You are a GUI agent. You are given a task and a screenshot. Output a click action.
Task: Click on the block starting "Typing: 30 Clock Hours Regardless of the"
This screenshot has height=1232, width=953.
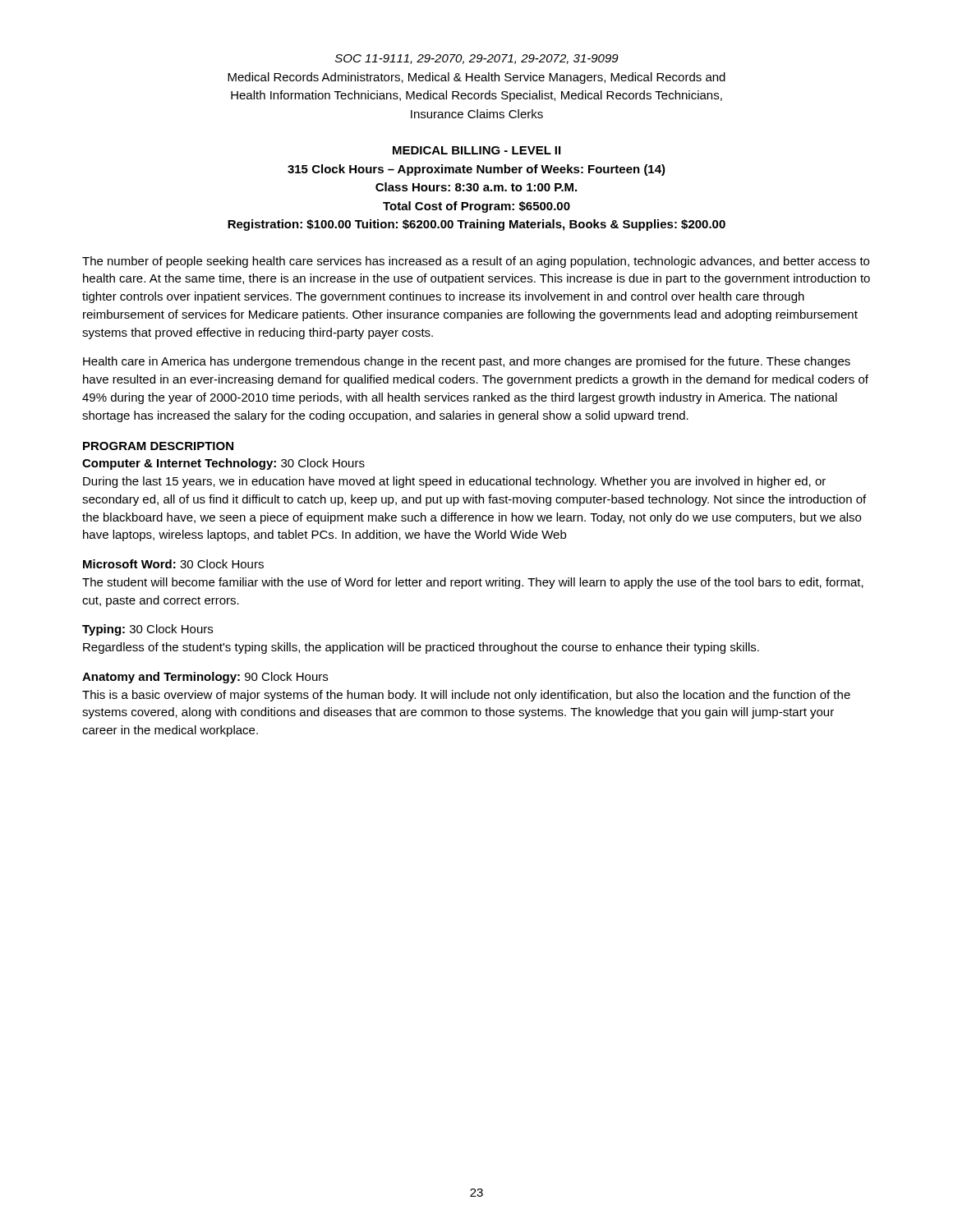pos(476,638)
